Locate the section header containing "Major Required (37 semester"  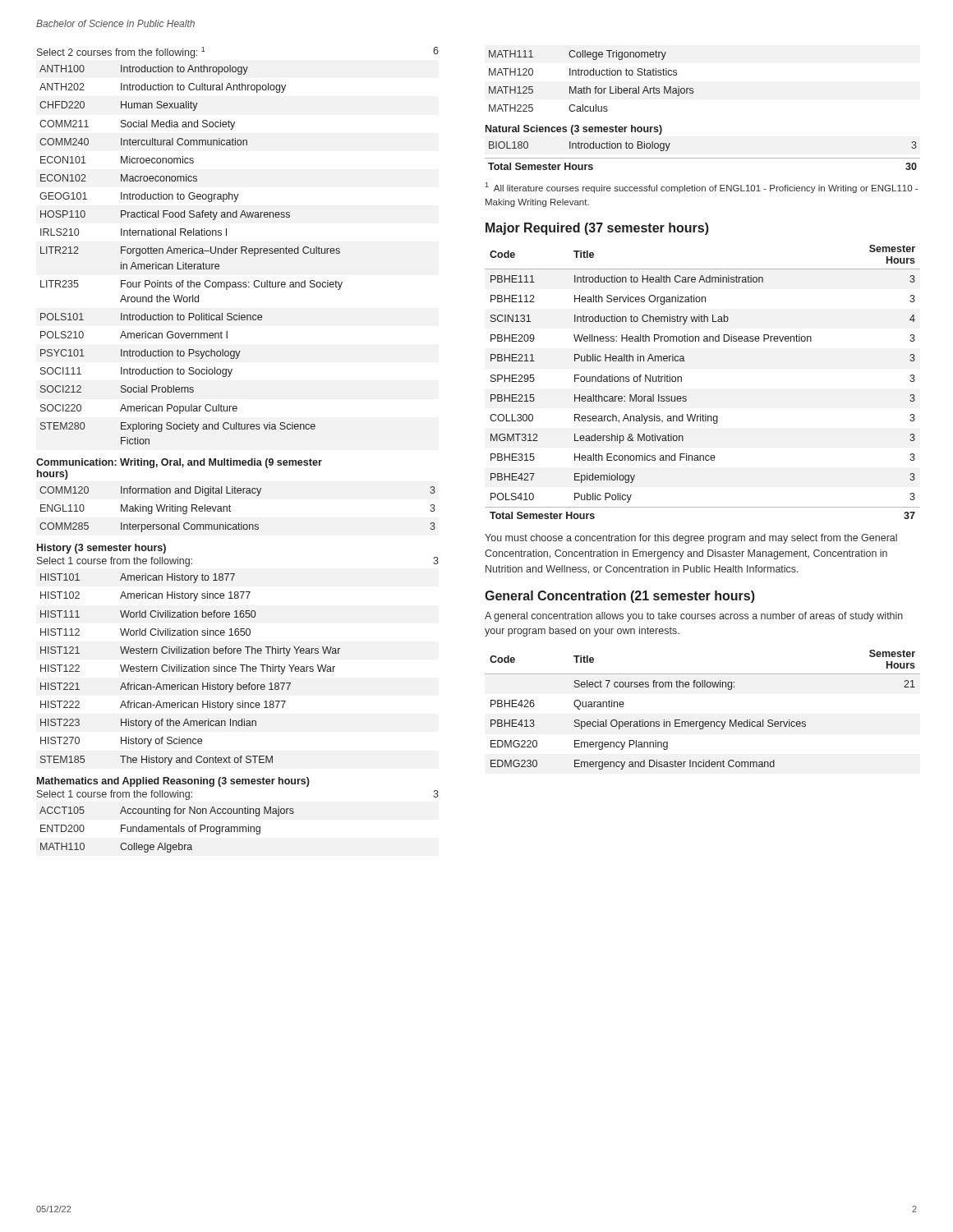597,228
